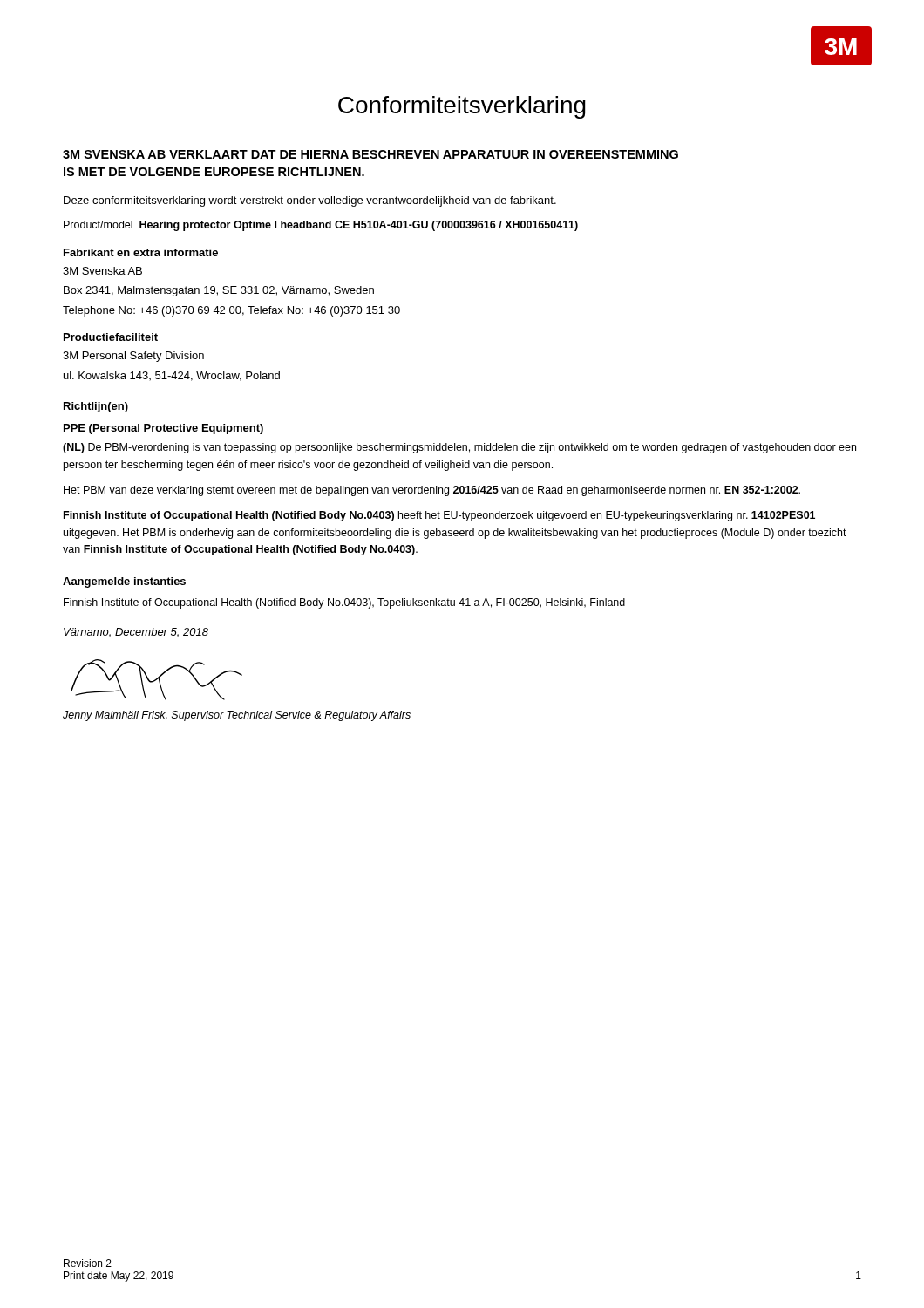Click where it says "Aangemelde instanties"
The image size is (924, 1308).
(x=124, y=581)
